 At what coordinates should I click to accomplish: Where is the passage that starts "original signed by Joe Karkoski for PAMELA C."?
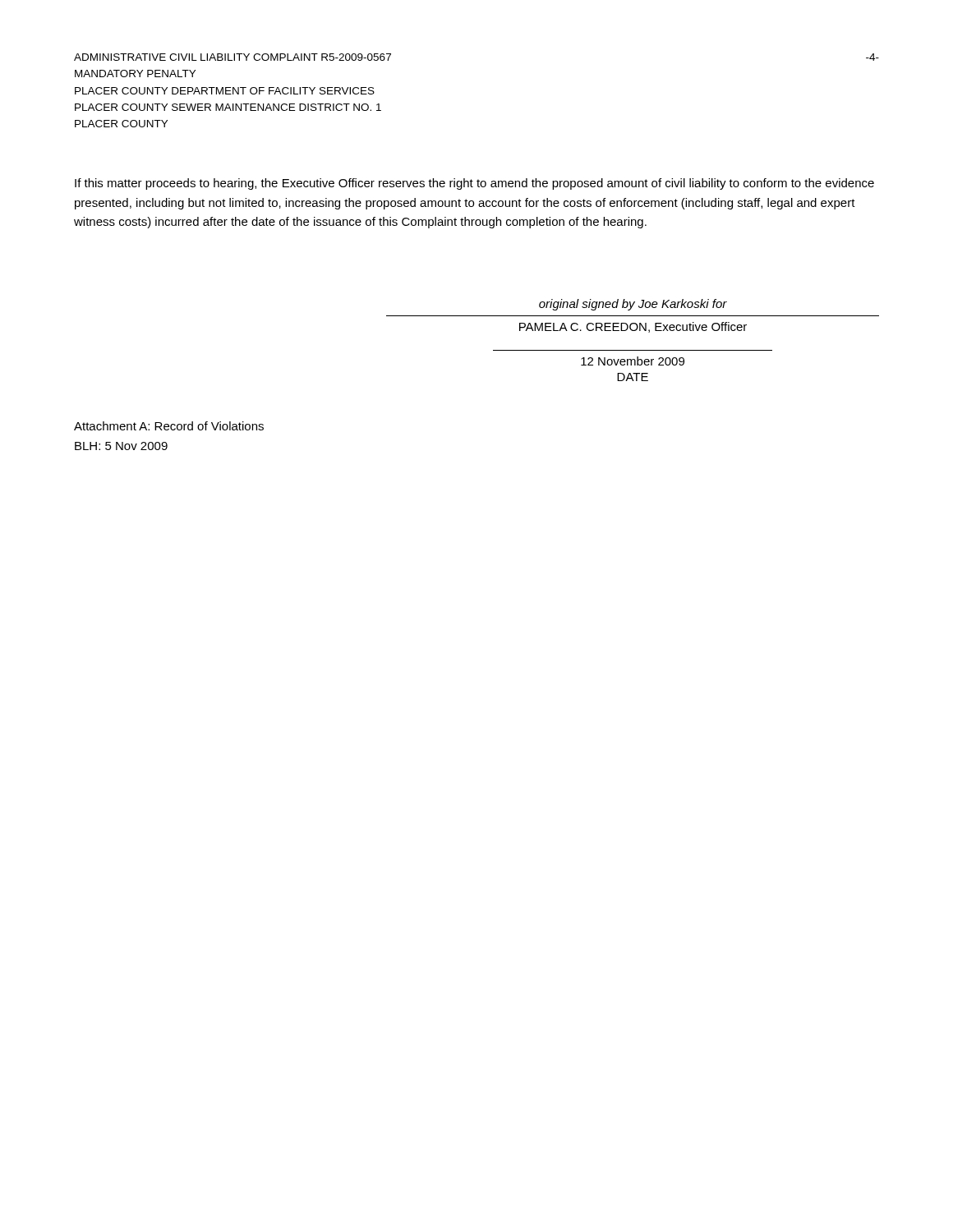(x=633, y=315)
